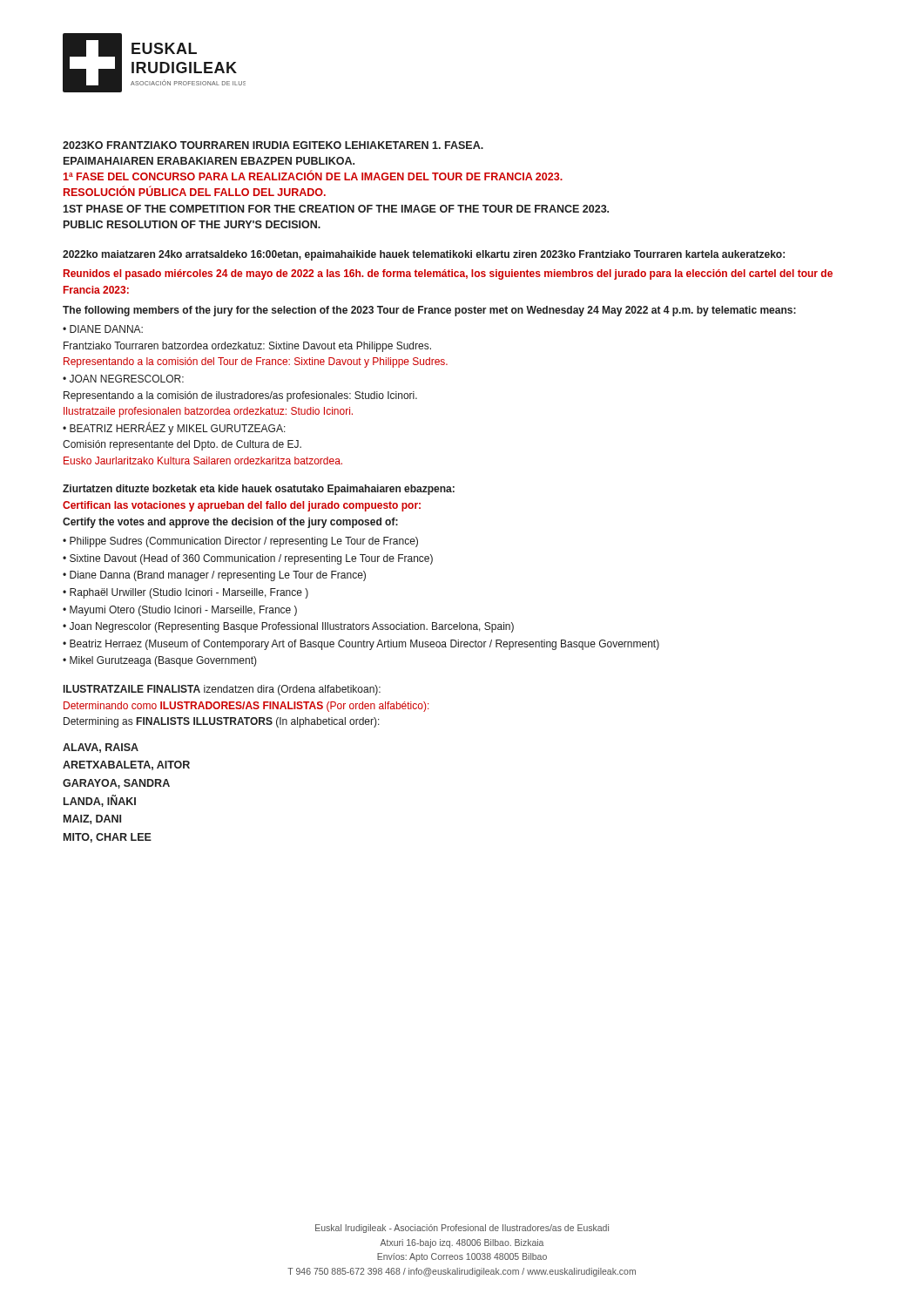Locate the logo
The height and width of the screenshot is (1307, 924).
coord(462,64)
